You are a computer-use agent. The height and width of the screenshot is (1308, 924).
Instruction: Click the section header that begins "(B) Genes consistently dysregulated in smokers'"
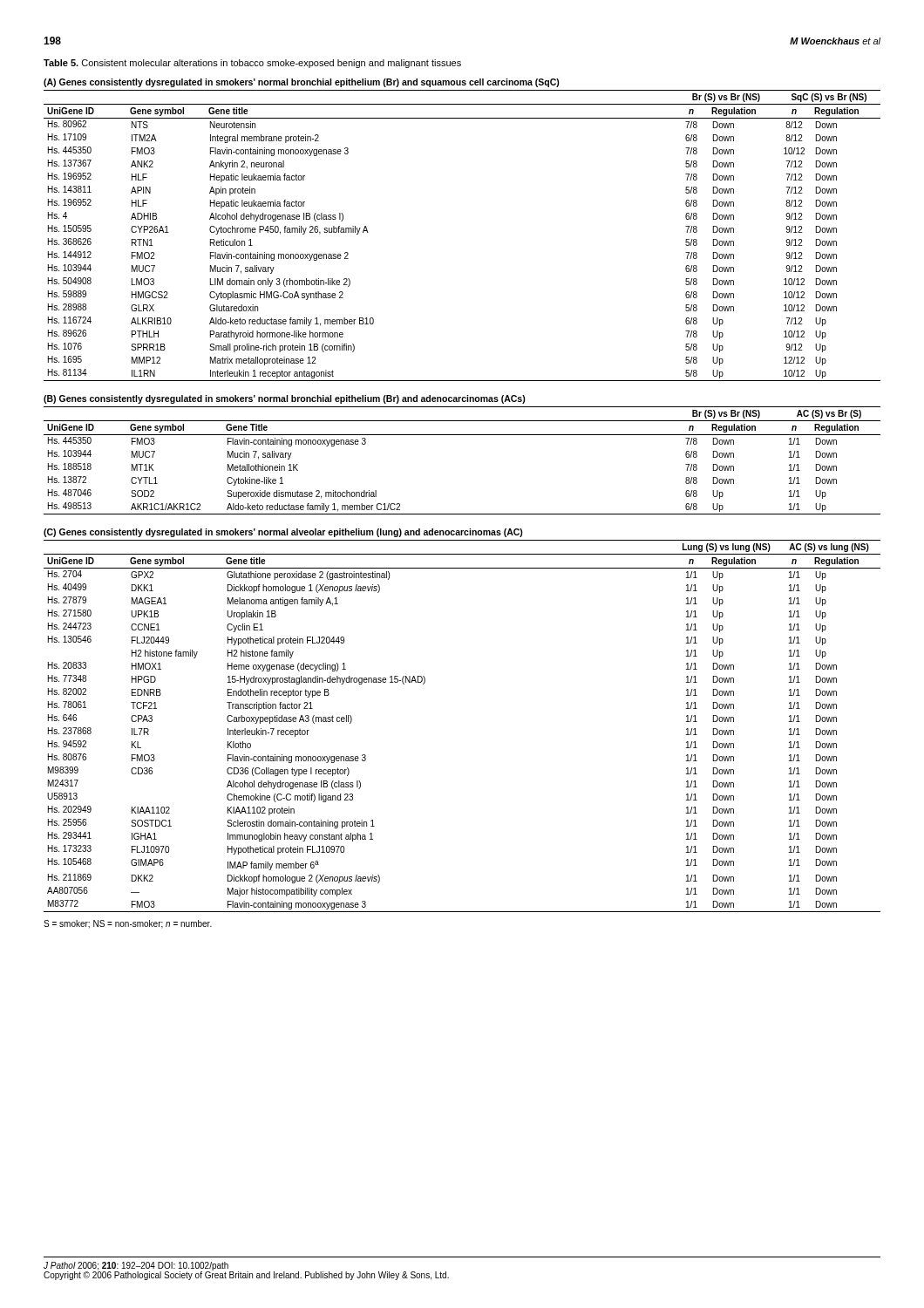(284, 399)
